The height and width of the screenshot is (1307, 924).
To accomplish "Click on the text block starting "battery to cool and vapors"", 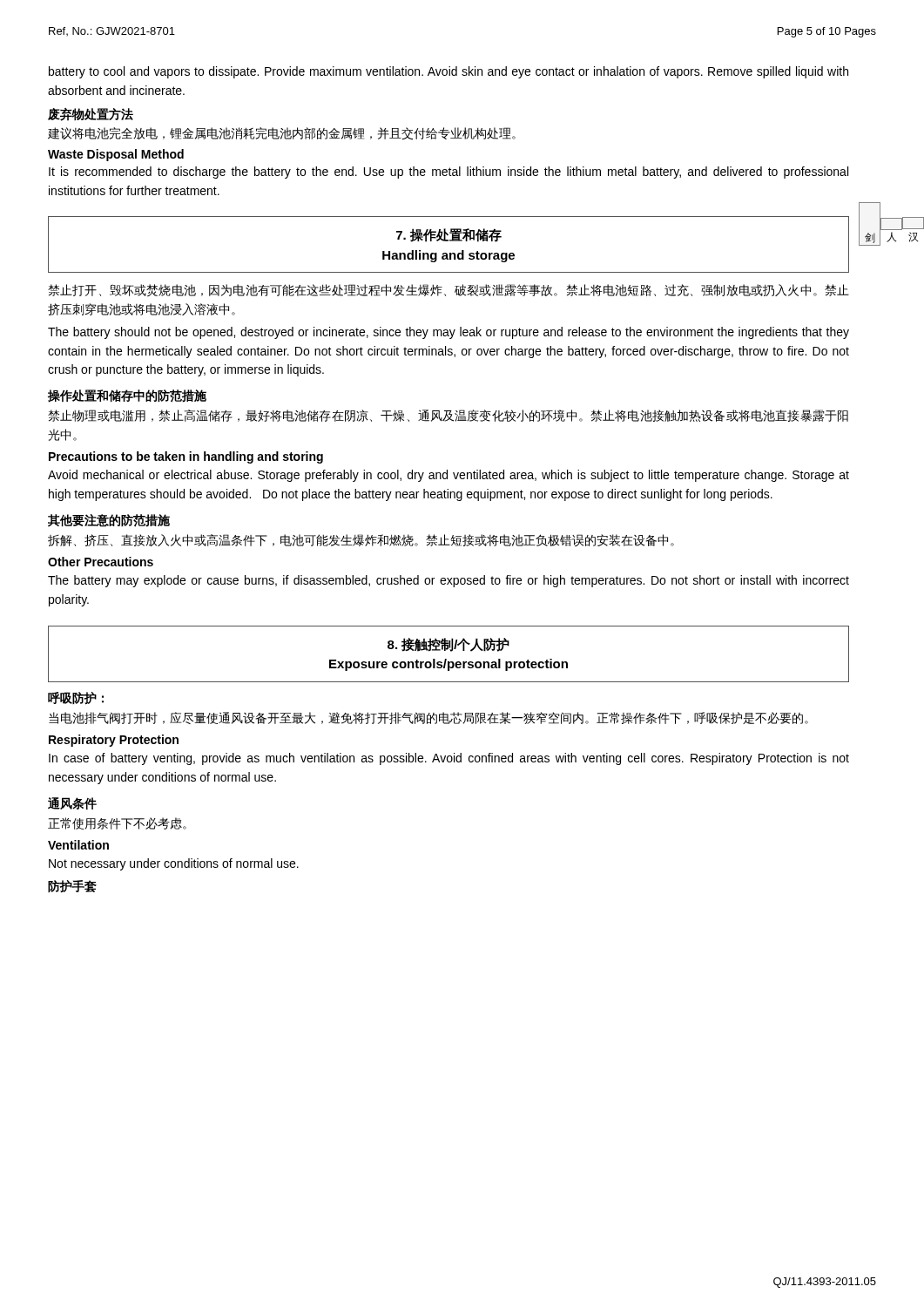I will [448, 81].
